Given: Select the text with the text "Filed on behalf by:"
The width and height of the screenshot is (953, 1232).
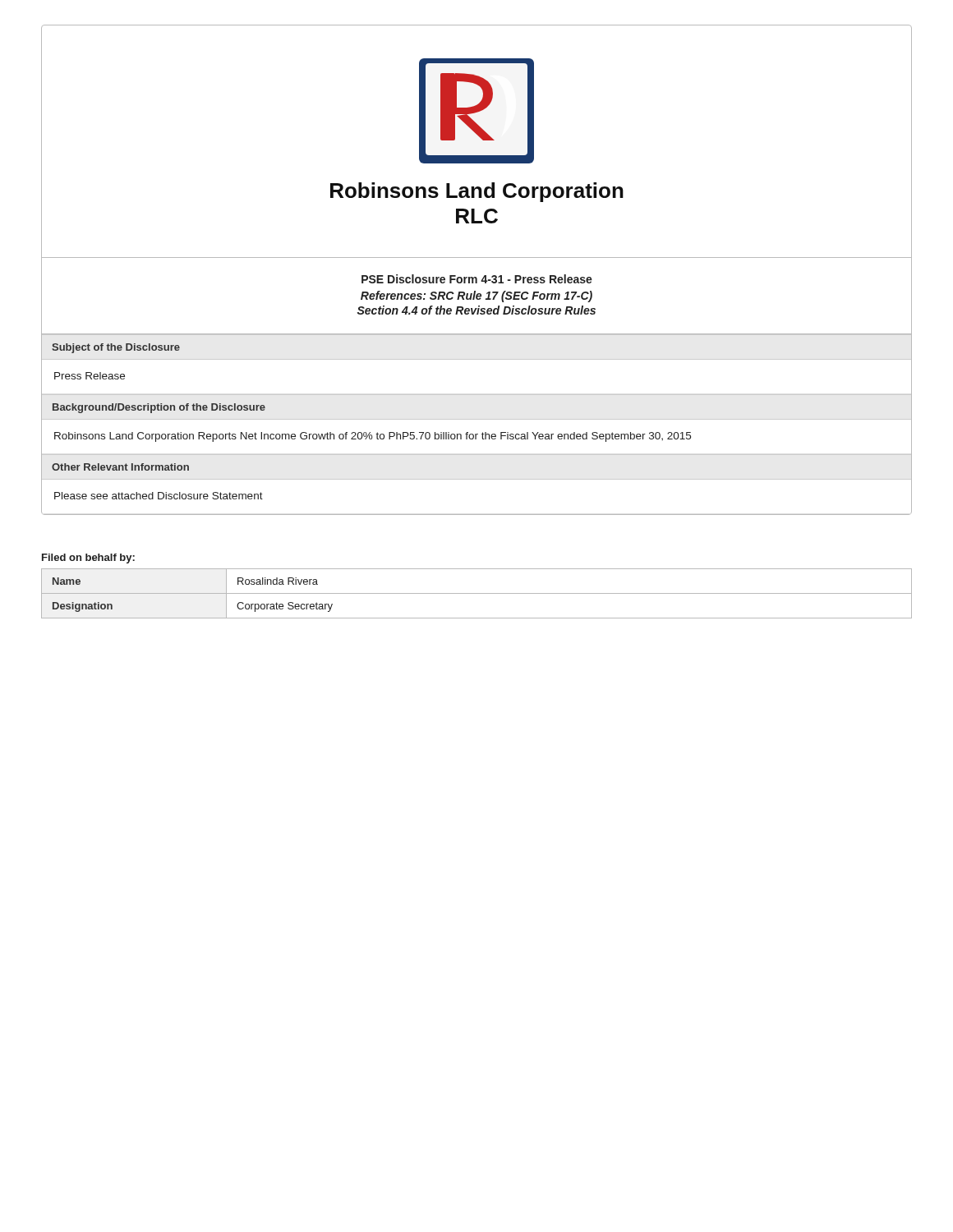Looking at the screenshot, I should pos(88,557).
